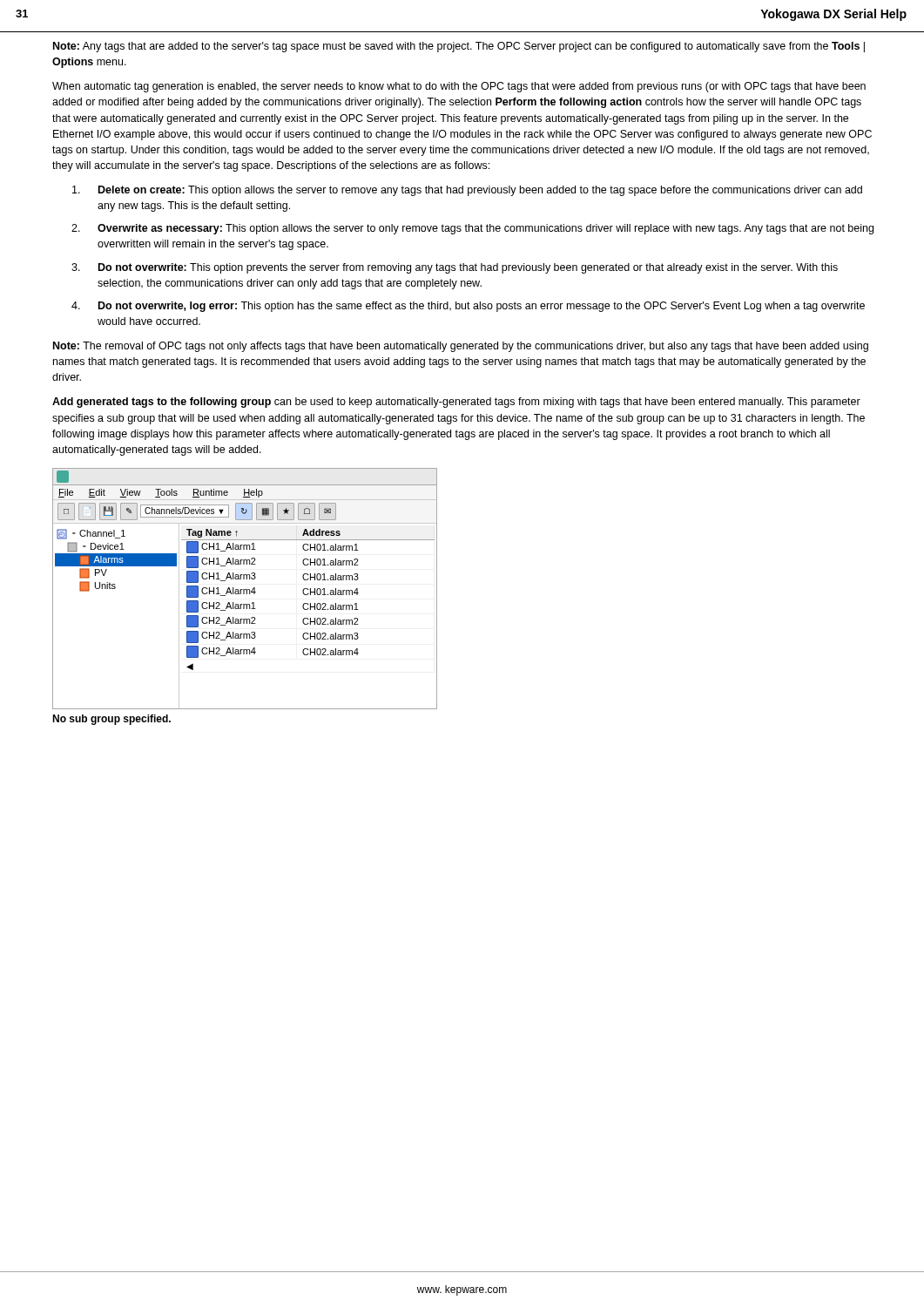This screenshot has height=1307, width=924.
Task: Locate the text block containing "Note: Any tags that are added to the"
Action: (459, 54)
